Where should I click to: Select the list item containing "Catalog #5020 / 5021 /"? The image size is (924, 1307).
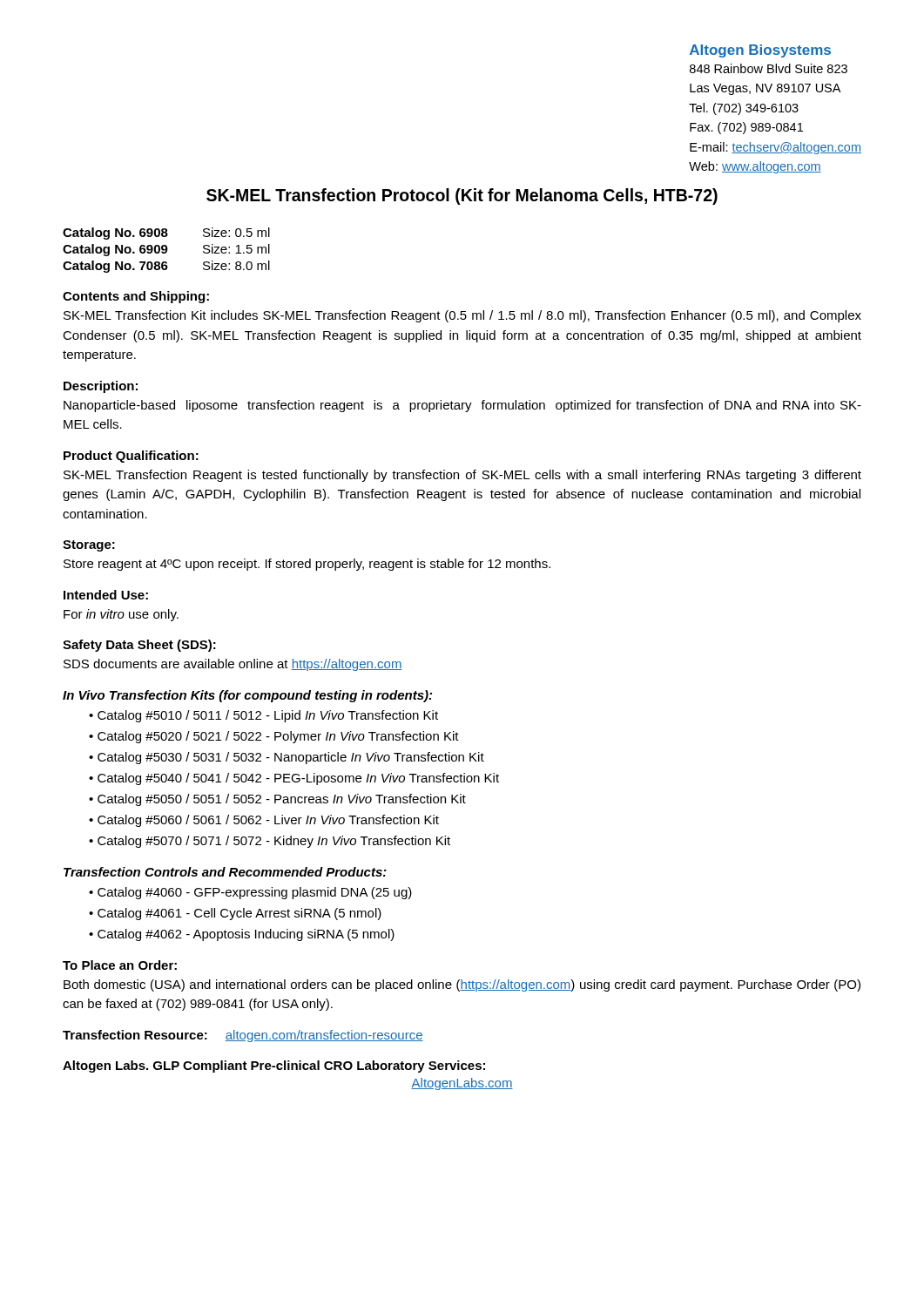(278, 735)
